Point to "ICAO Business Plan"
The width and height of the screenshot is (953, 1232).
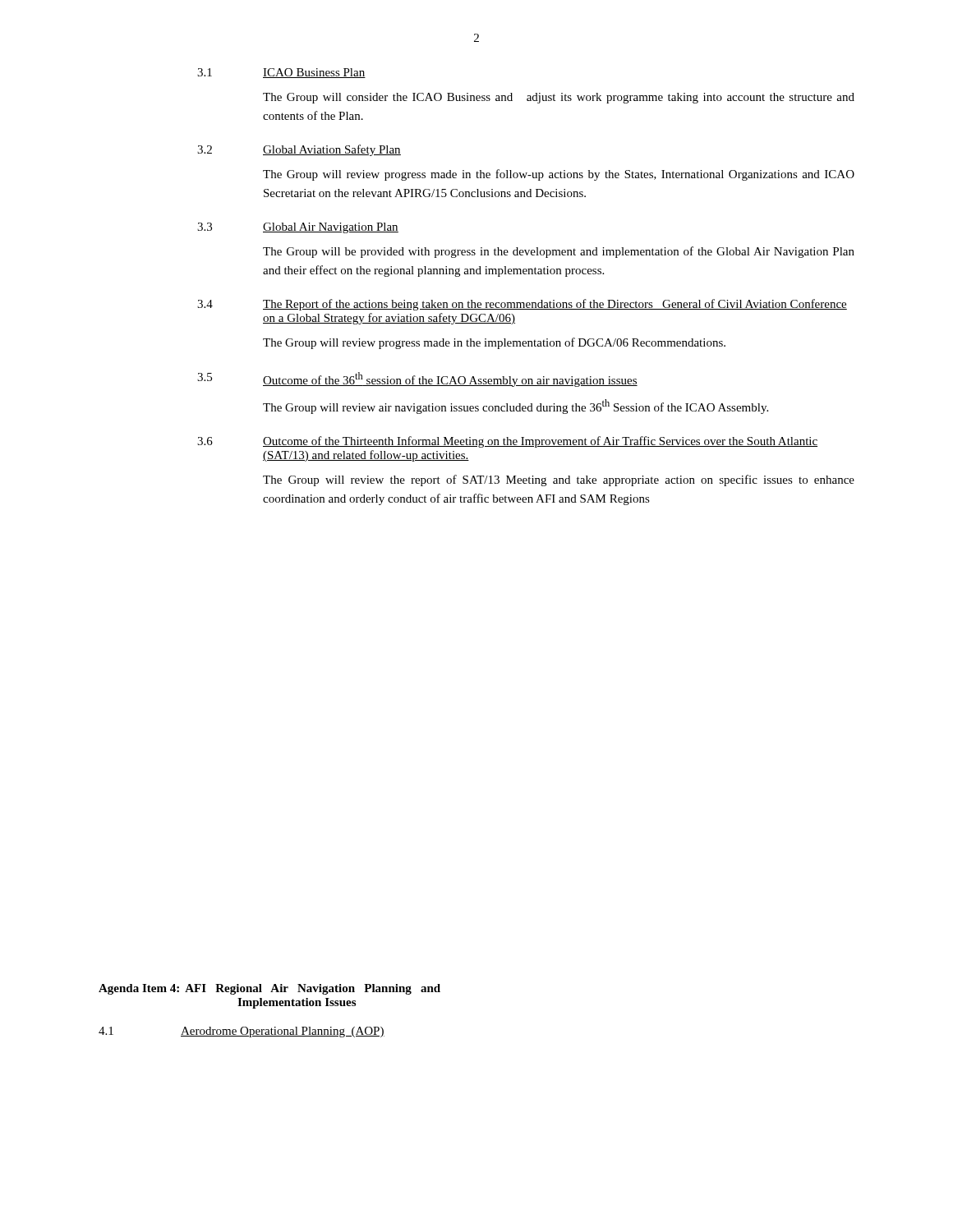pos(314,72)
